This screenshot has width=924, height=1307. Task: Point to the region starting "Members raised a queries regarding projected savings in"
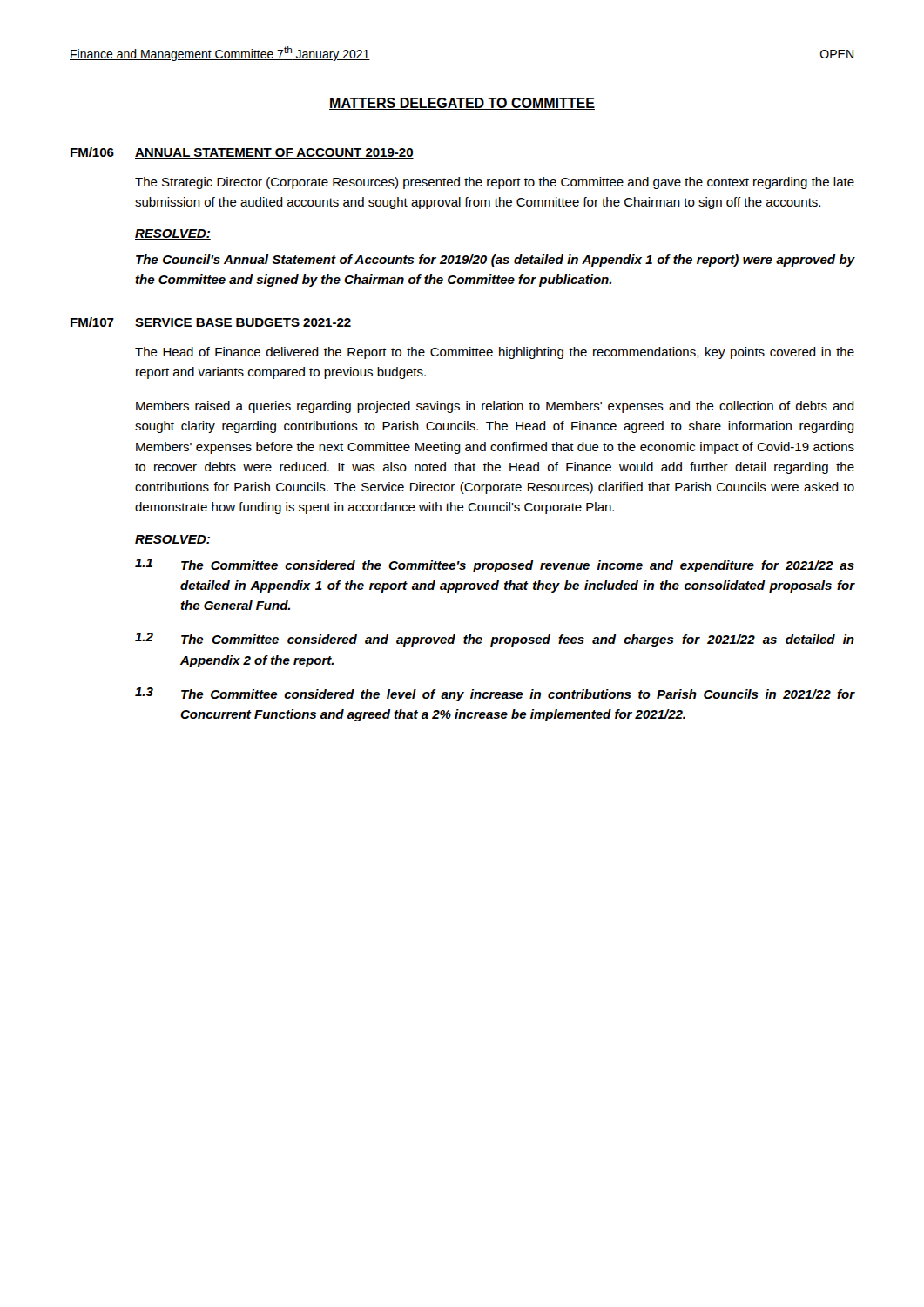(495, 456)
